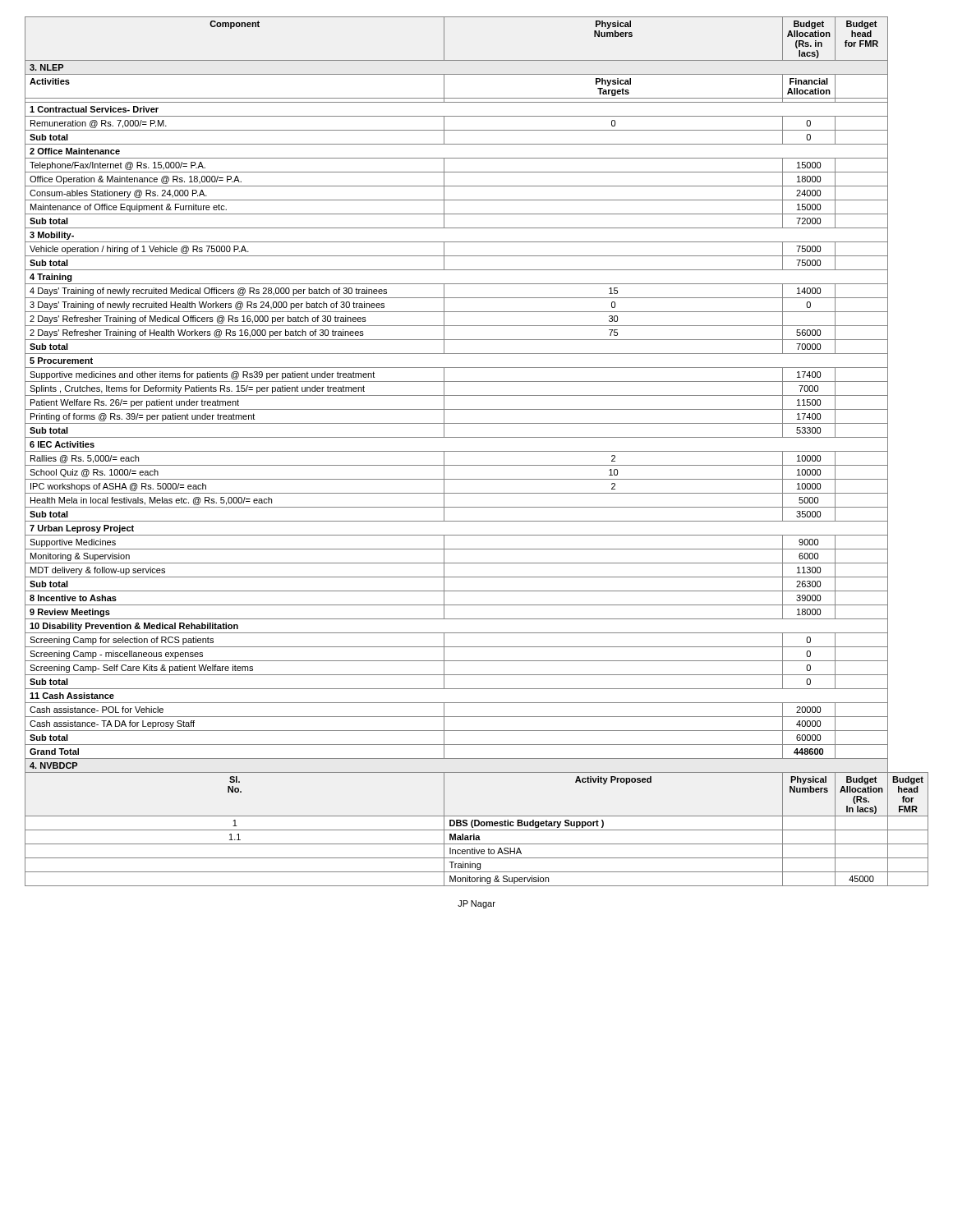This screenshot has height=1232, width=953.
Task: Select the table that reads "Budget head for FMR"
Action: pyautogui.click(x=476, y=451)
